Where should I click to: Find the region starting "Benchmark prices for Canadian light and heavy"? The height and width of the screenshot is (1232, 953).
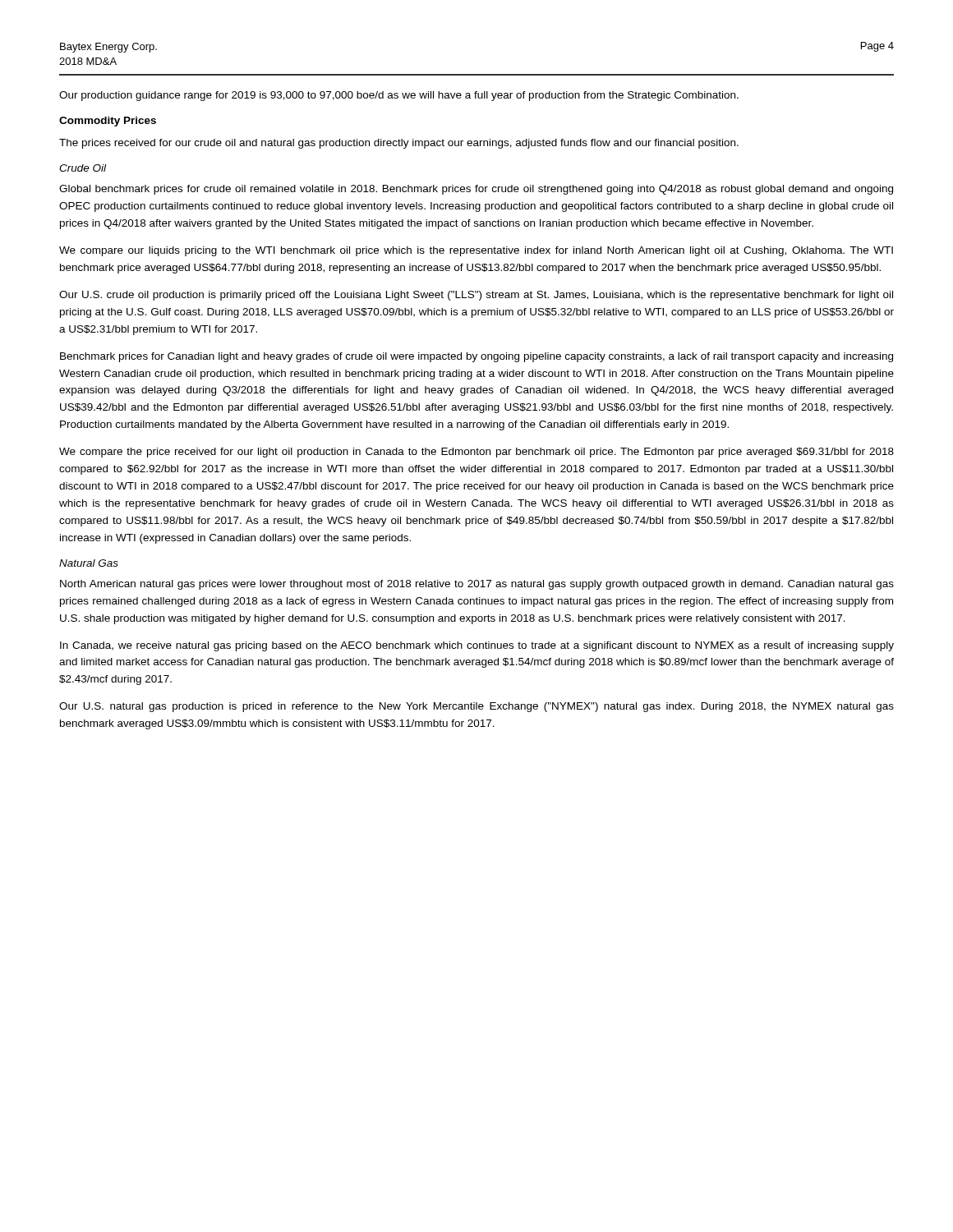coord(476,390)
